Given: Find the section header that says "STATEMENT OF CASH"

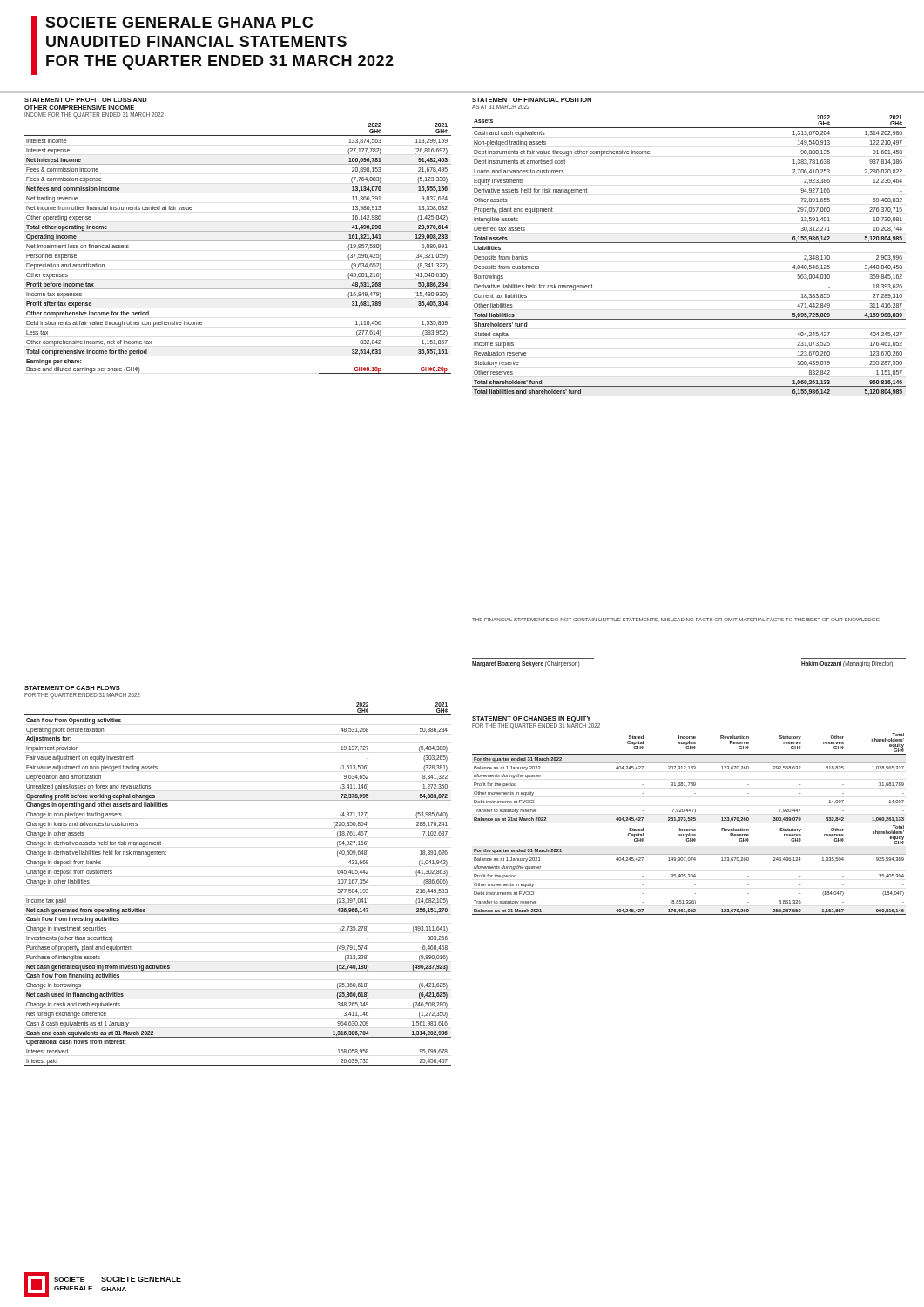Looking at the screenshot, I should [72, 688].
